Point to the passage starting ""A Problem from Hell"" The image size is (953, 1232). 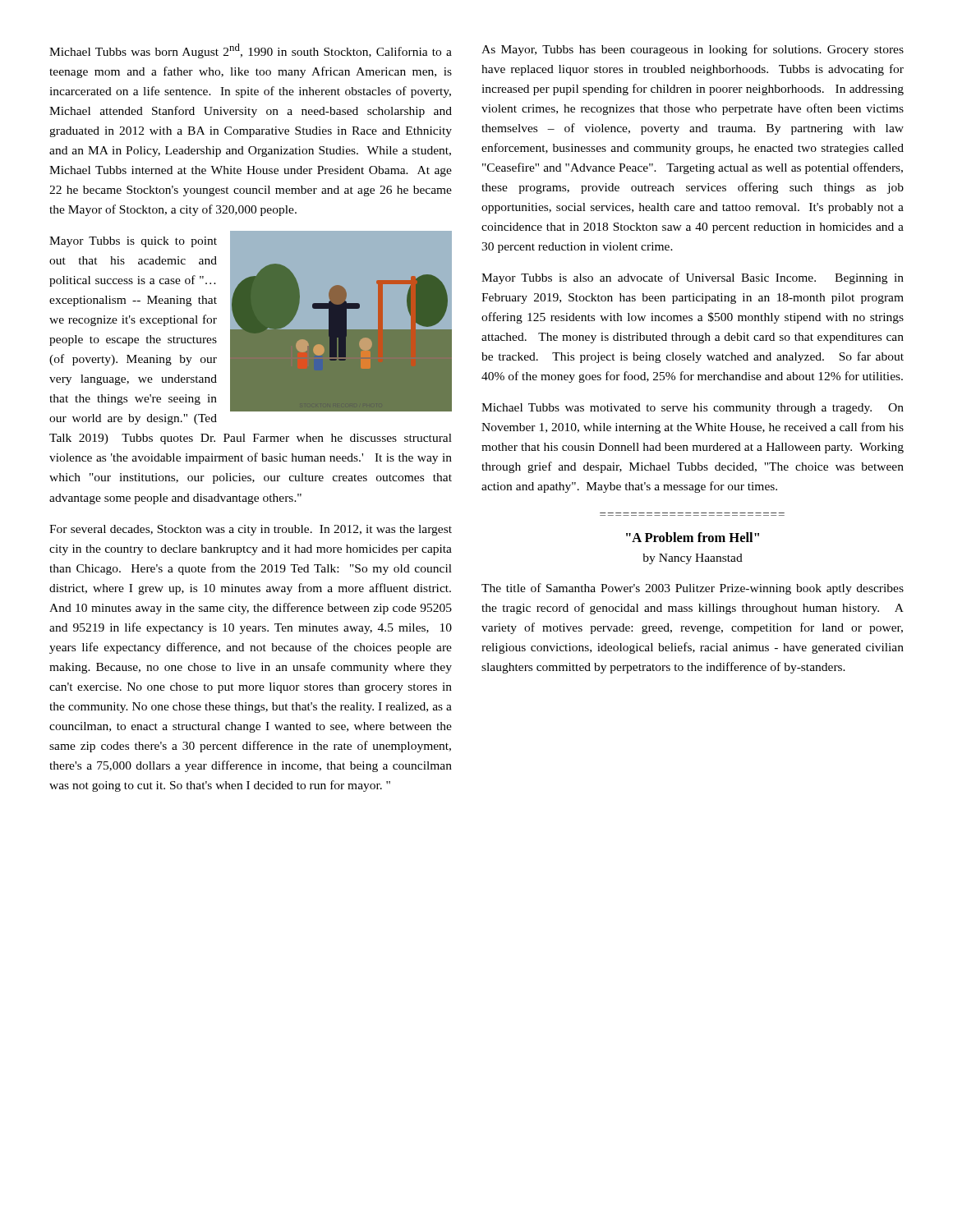[693, 538]
